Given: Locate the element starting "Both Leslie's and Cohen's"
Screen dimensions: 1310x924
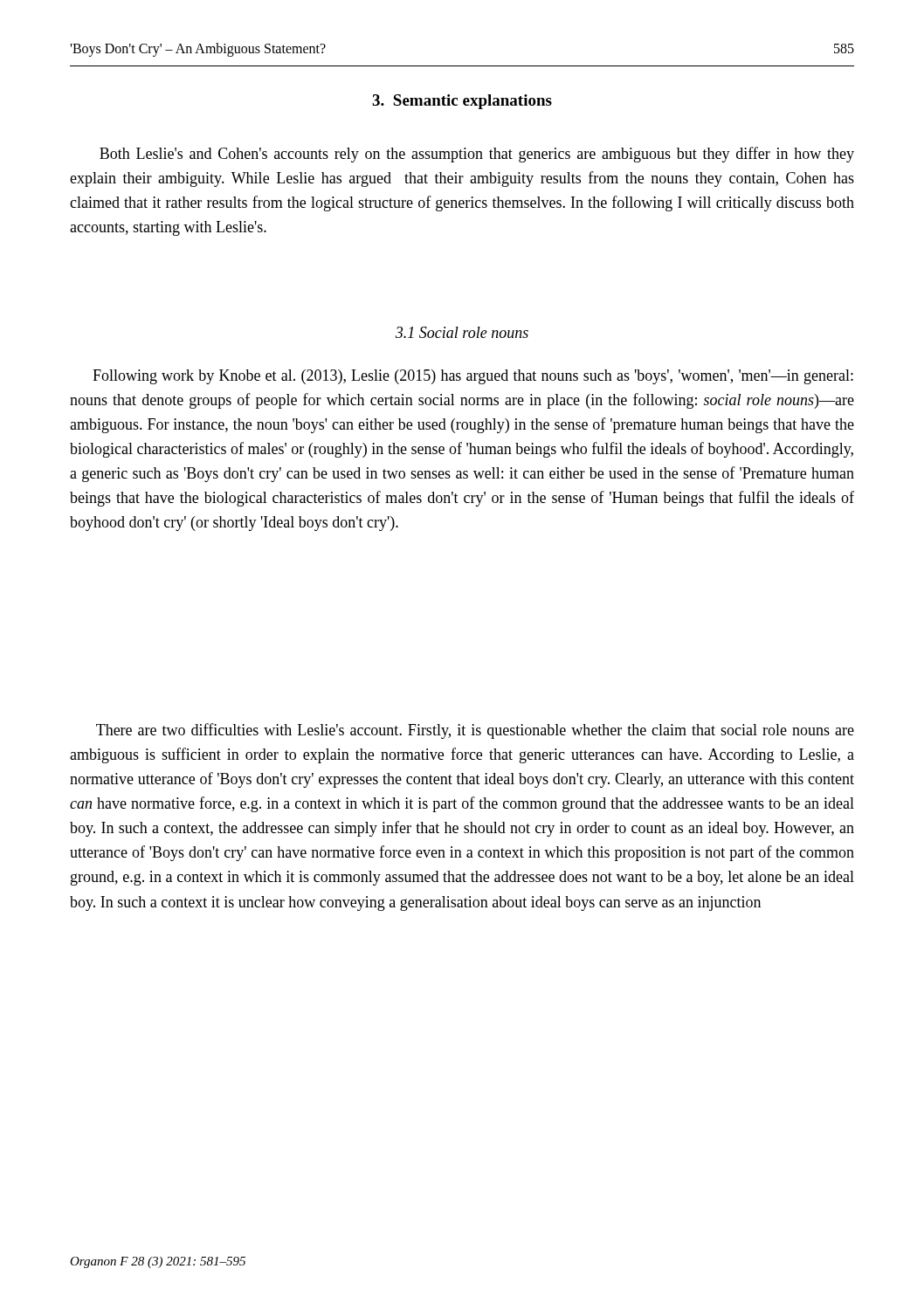Looking at the screenshot, I should point(462,191).
